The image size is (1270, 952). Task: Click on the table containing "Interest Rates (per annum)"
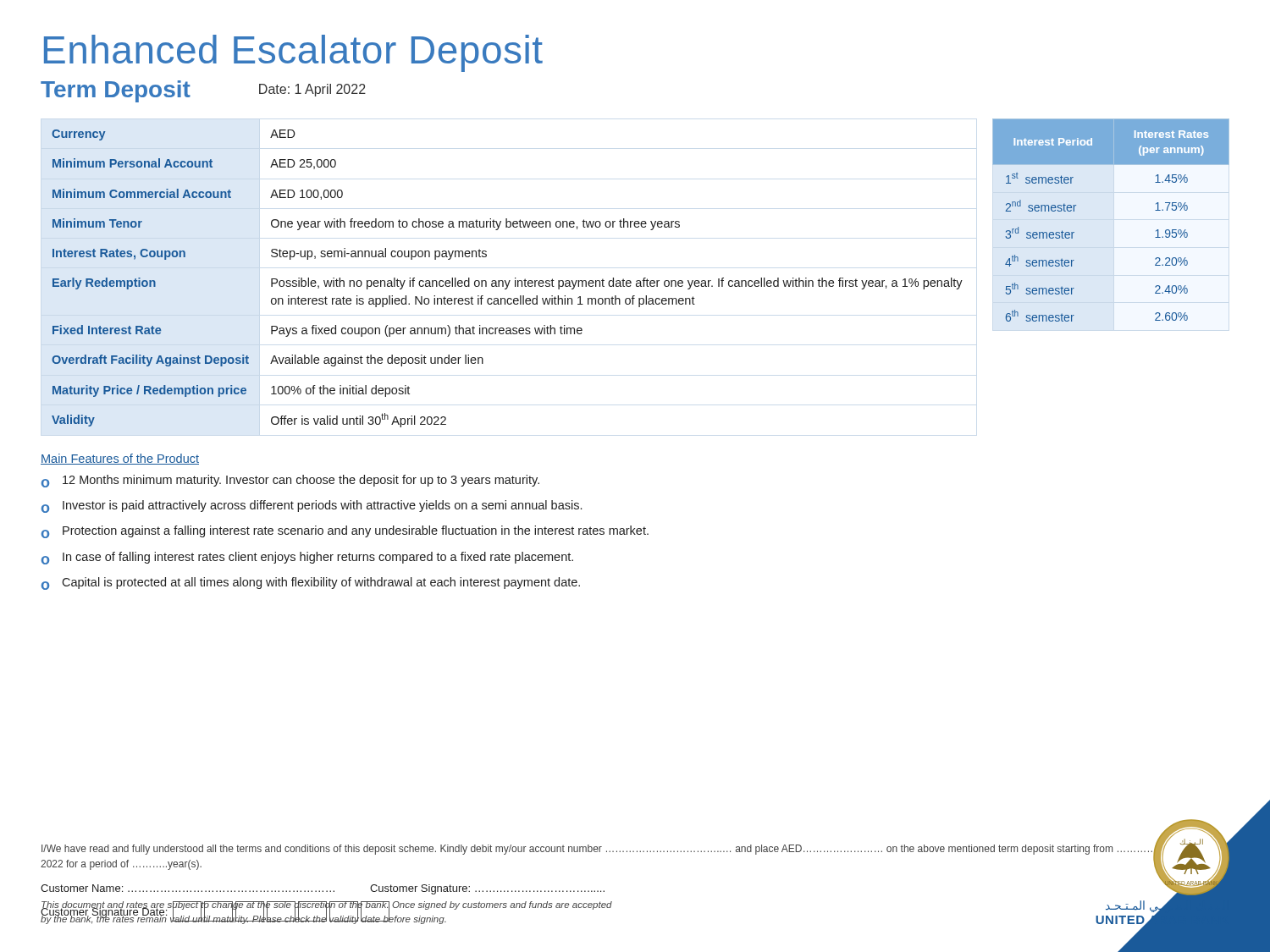(x=1111, y=225)
